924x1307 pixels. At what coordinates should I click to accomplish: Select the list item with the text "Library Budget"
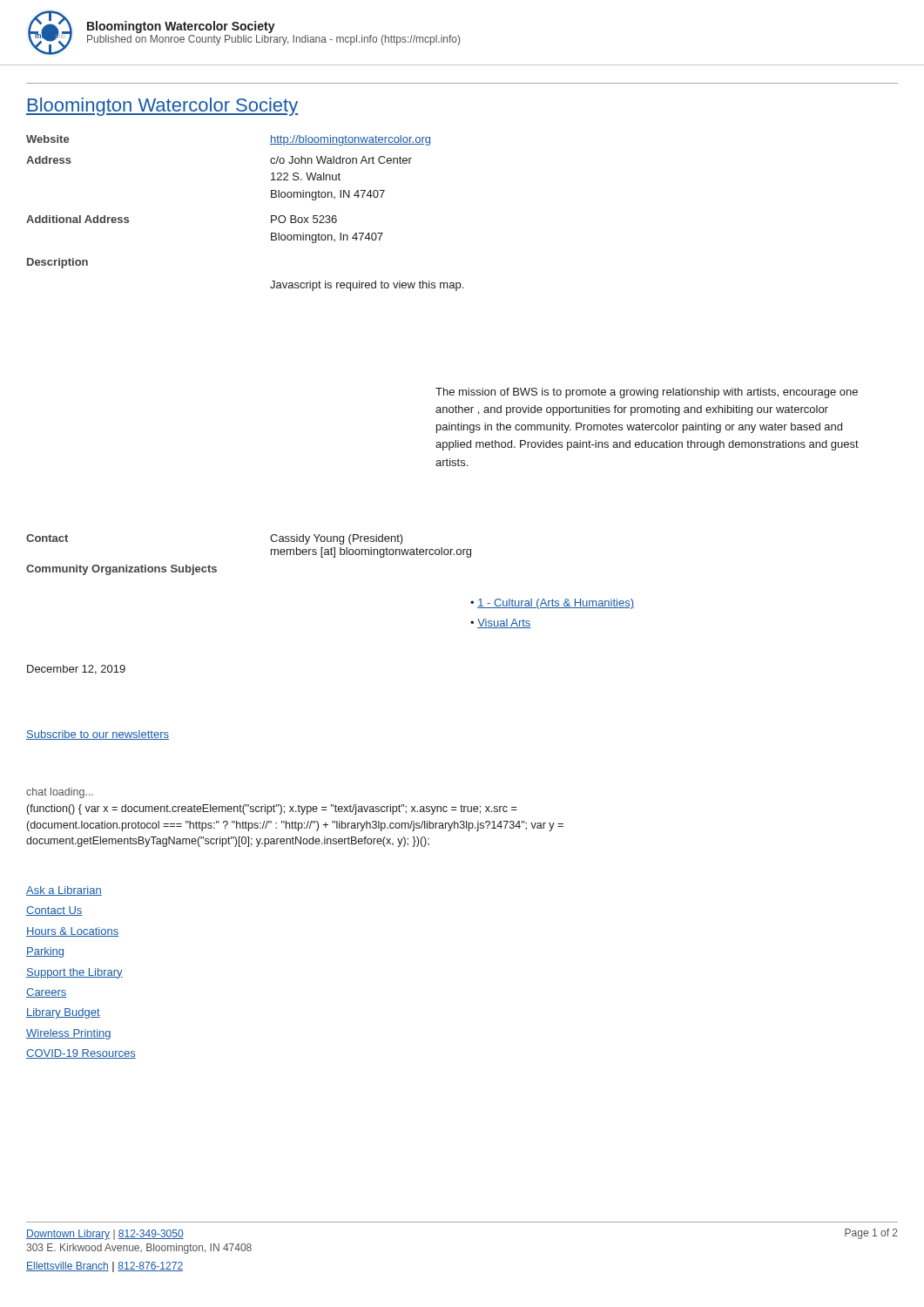click(63, 1012)
